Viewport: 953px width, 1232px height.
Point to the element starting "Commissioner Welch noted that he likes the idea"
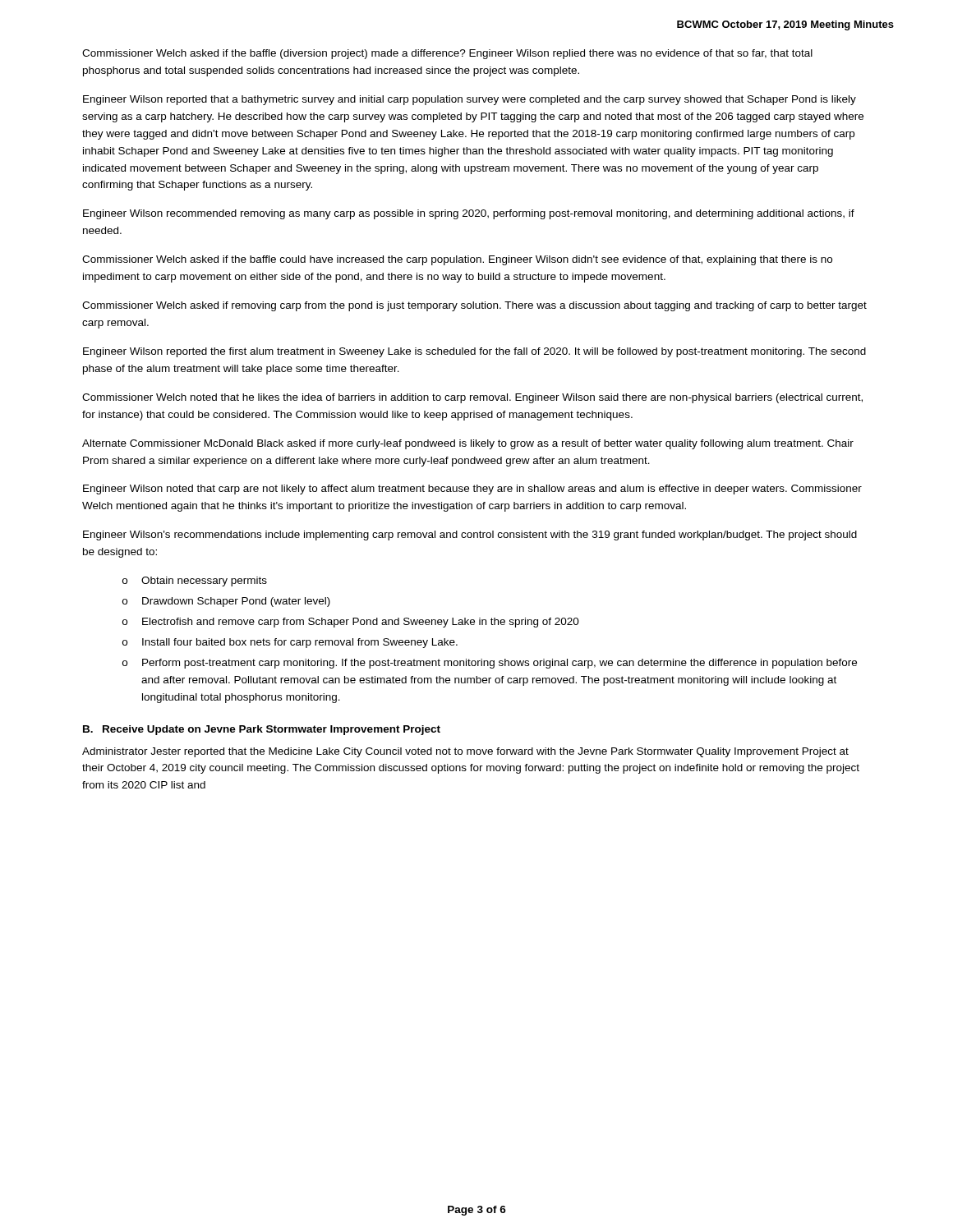(473, 406)
